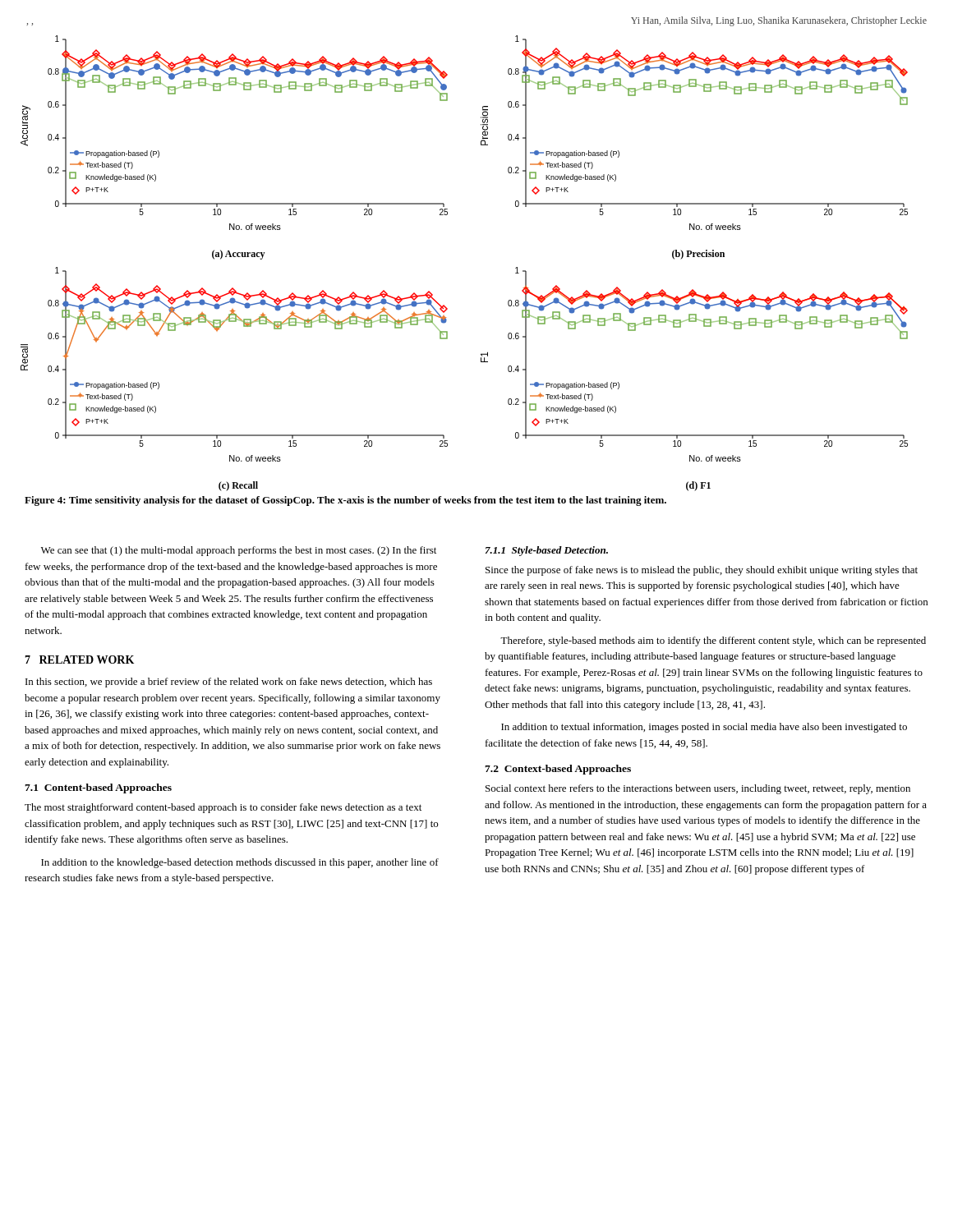Point to the passage starting "7.1.1 Style-based Detection."

(547, 550)
